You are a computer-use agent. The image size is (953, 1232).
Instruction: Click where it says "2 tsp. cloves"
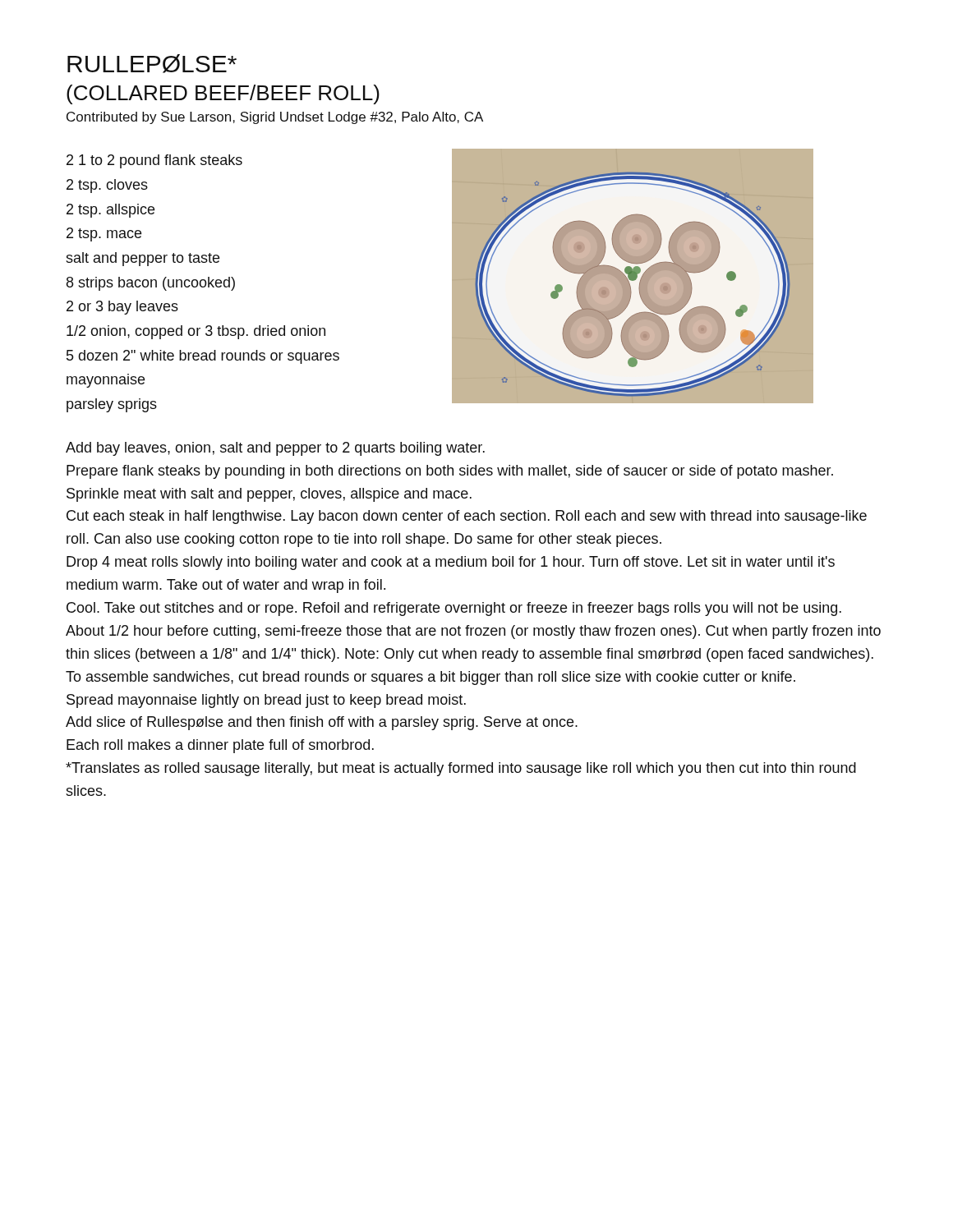click(107, 185)
